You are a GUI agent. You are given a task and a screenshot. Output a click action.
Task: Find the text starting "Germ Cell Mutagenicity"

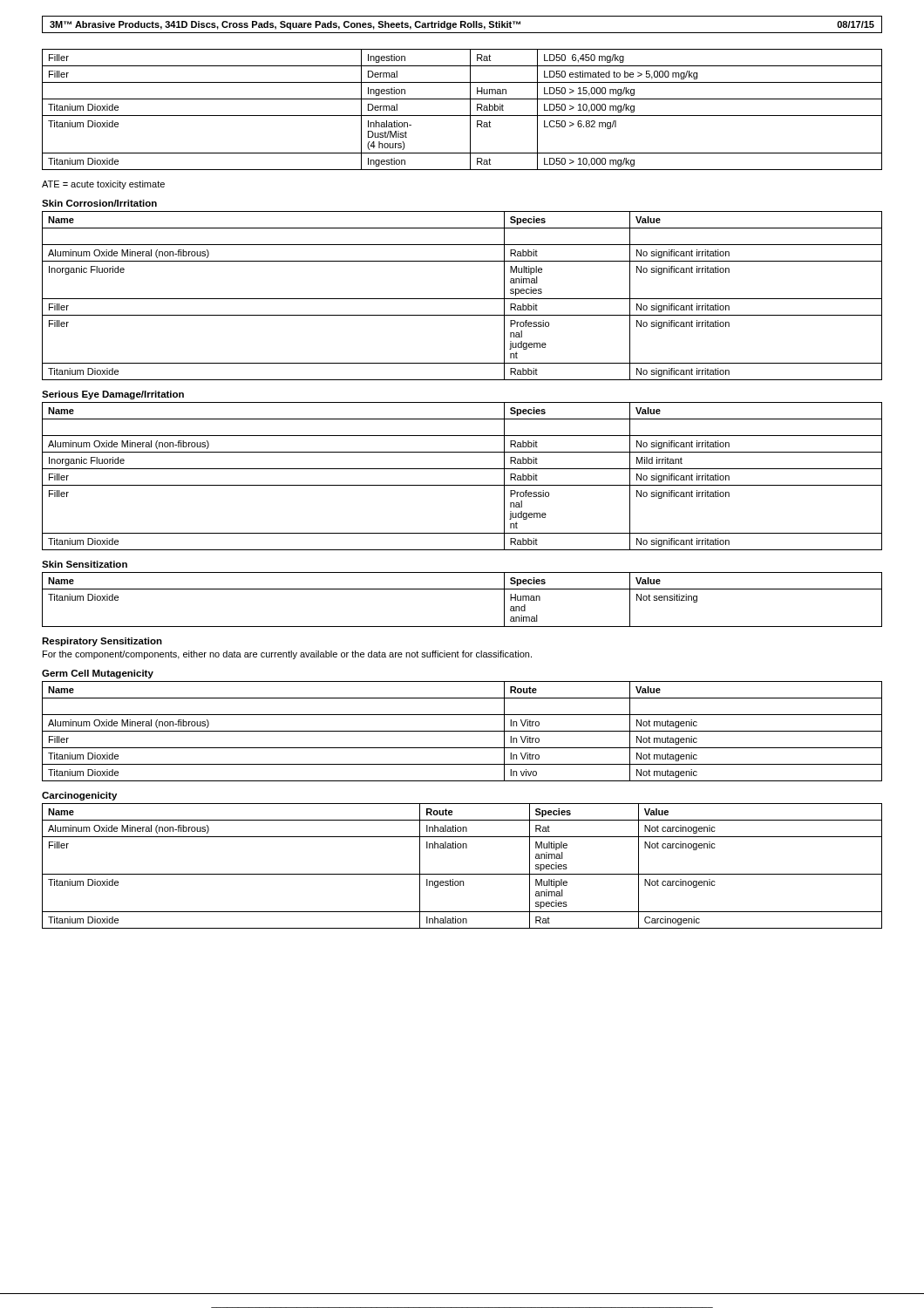[98, 673]
